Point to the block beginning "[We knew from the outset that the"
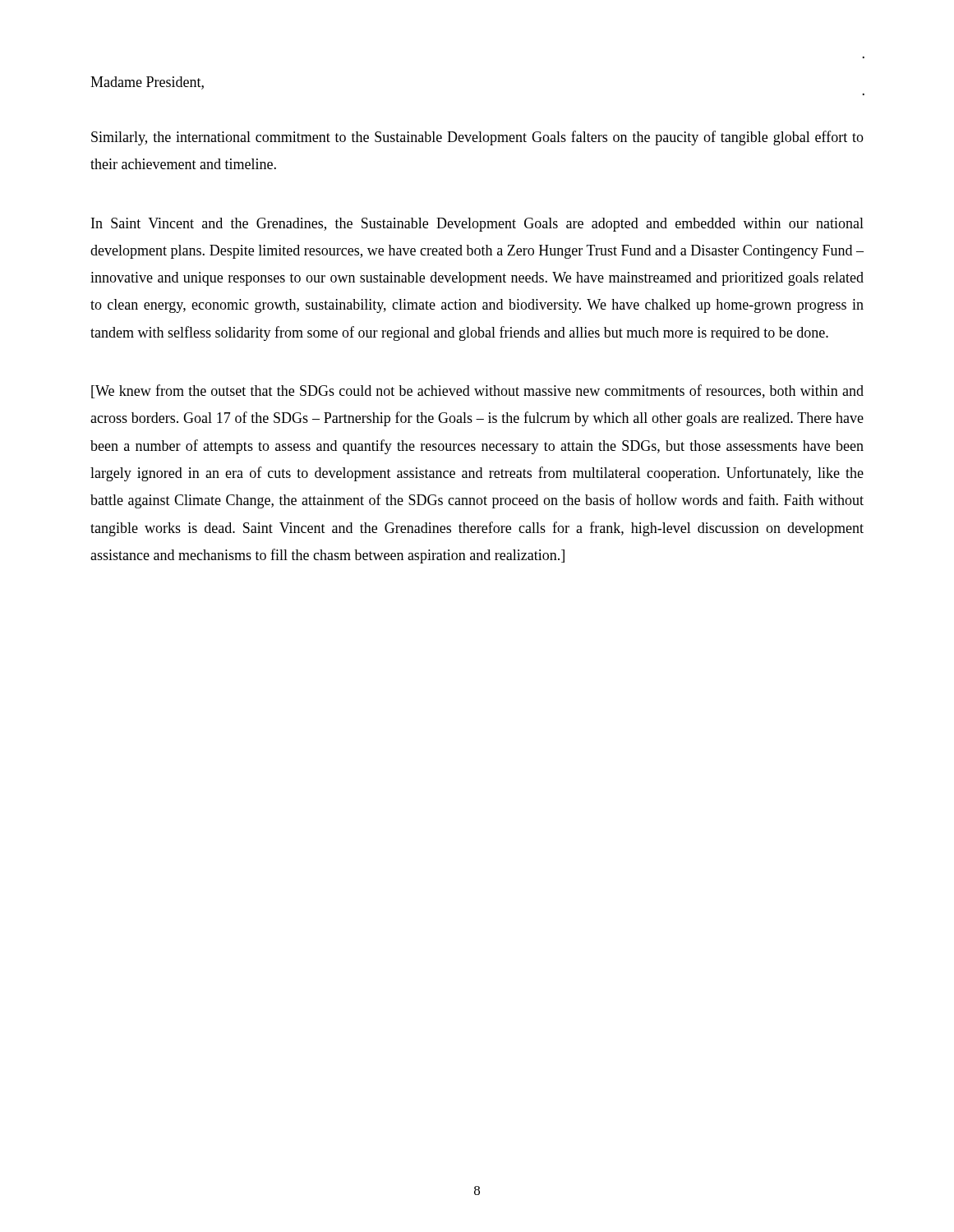 click(477, 473)
